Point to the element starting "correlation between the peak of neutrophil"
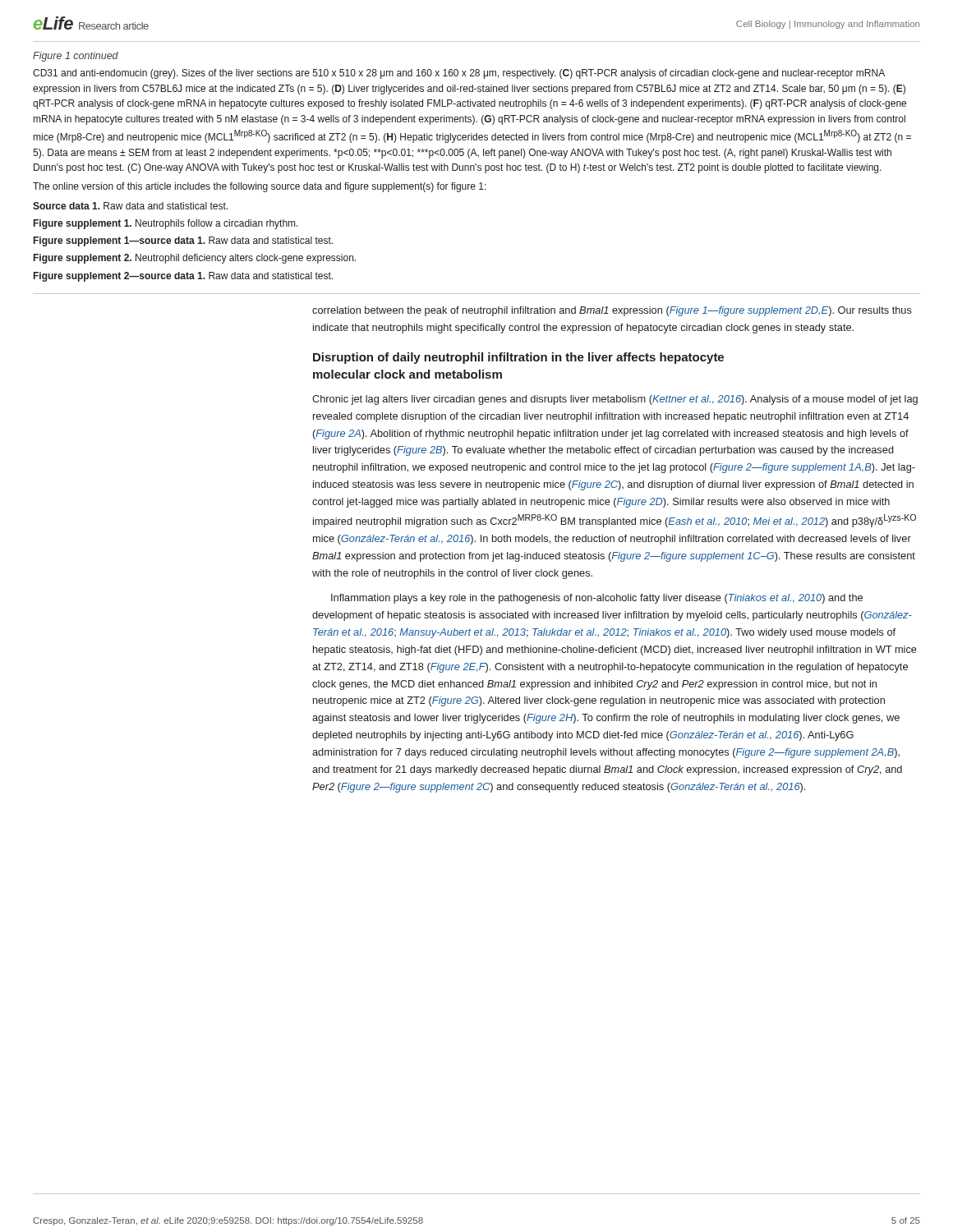Image resolution: width=953 pixels, height=1232 pixels. point(612,318)
